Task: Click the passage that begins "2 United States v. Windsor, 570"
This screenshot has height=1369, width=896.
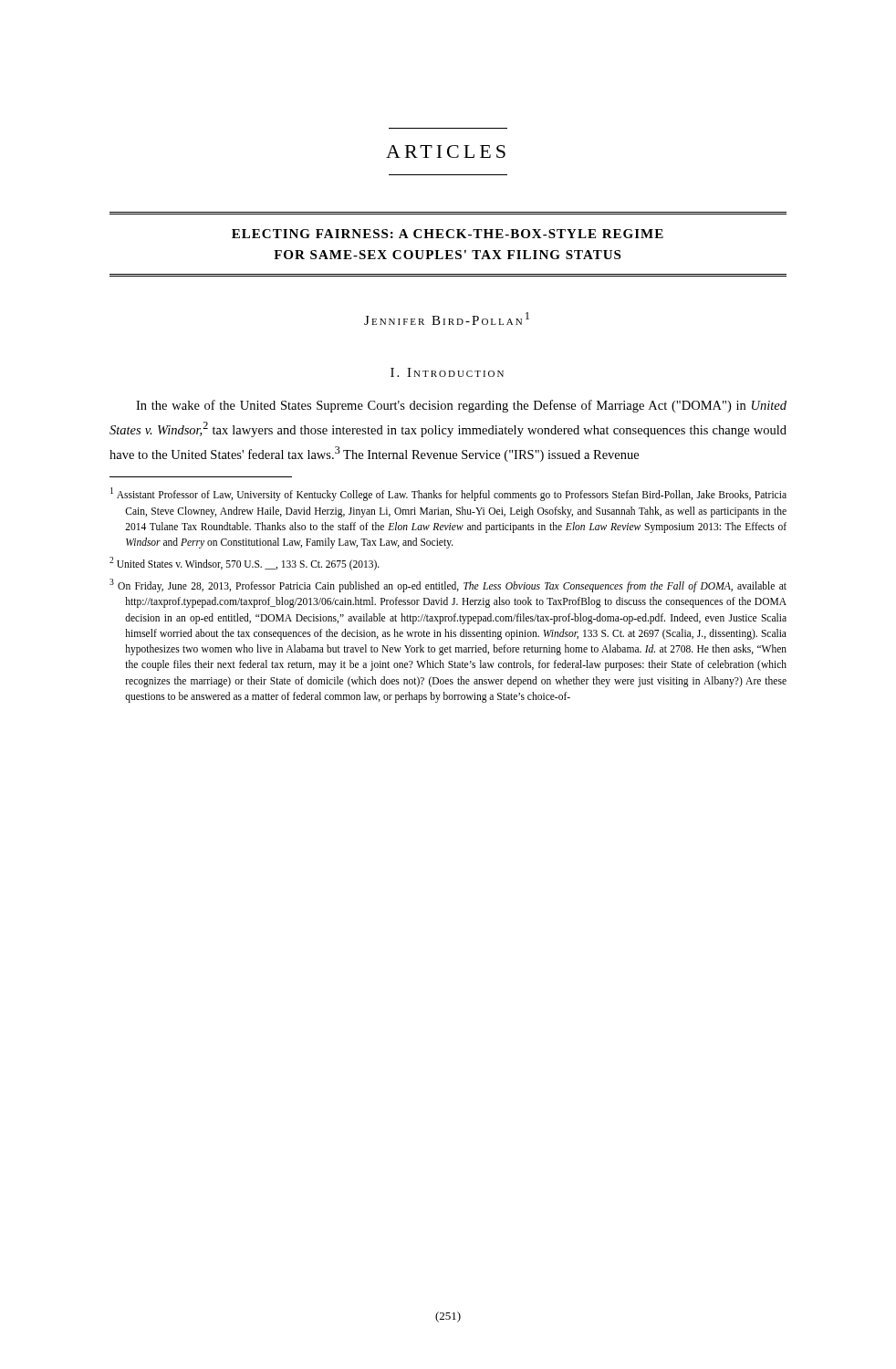Action: coord(245,564)
